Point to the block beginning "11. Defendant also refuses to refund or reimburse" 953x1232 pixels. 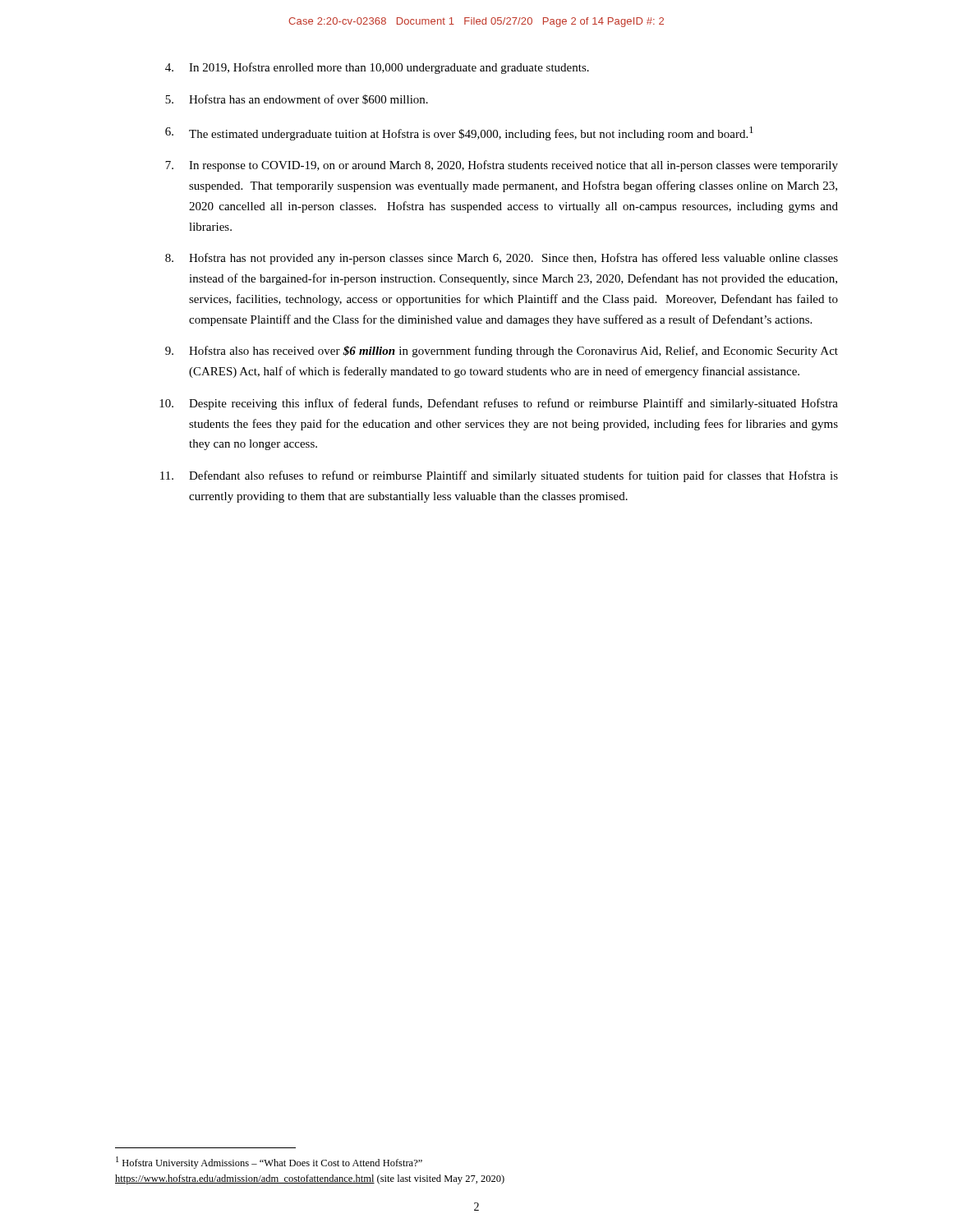[476, 486]
